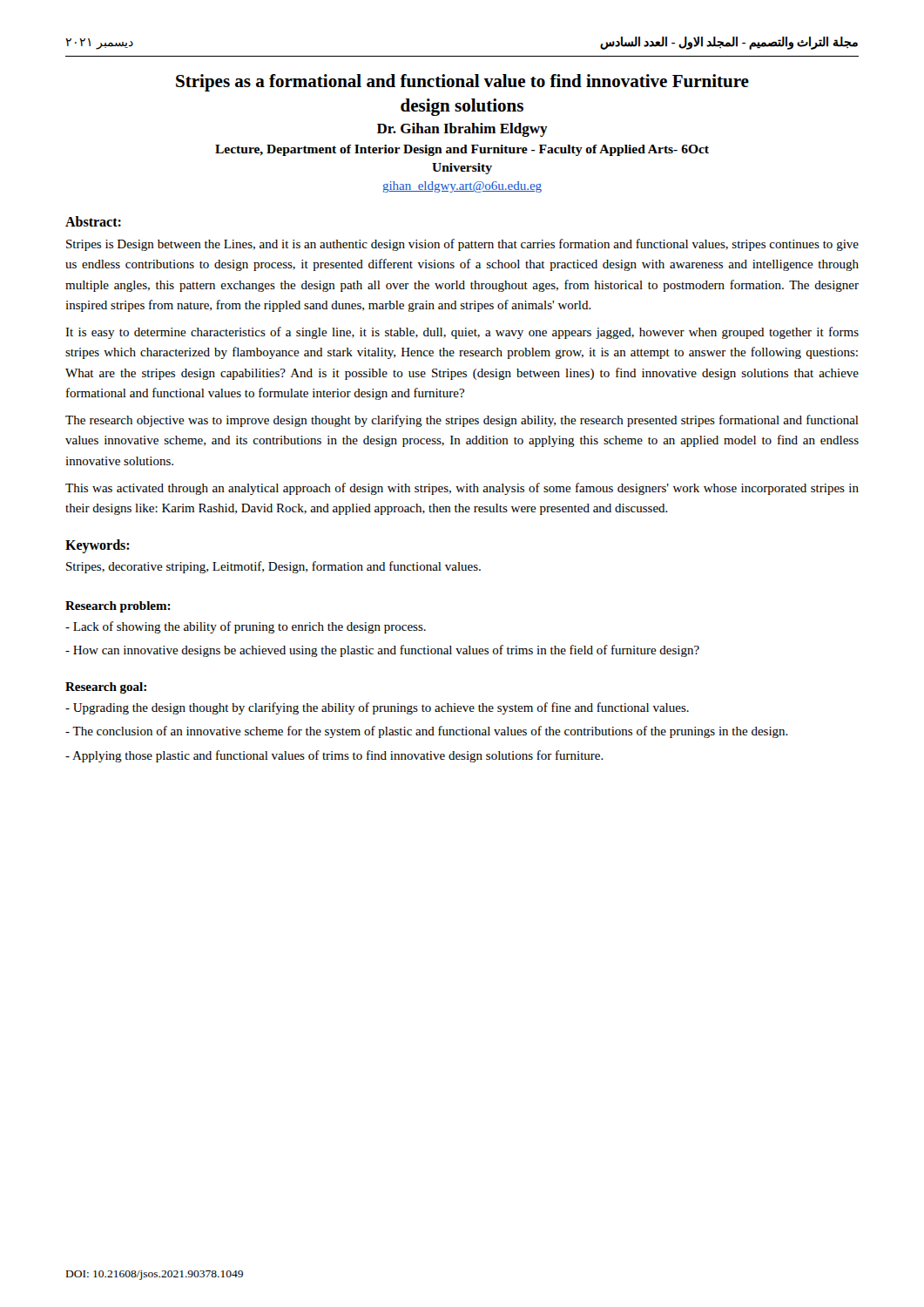Select the text starting "Research goal:"
This screenshot has width=924, height=1307.
(106, 687)
